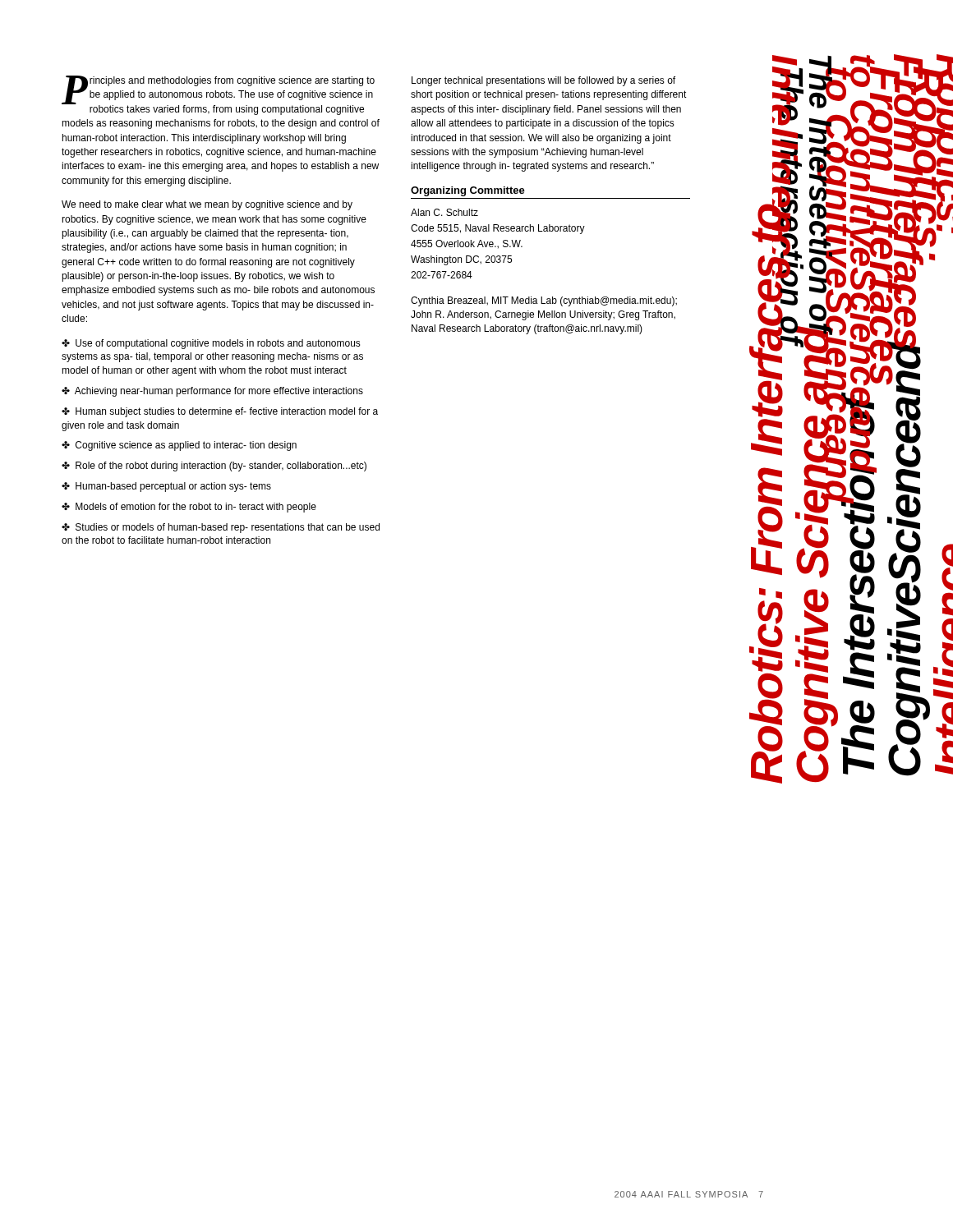Find the passage starting "✤ Human subject studies"
This screenshot has height=1232, width=953.
[x=222, y=419]
